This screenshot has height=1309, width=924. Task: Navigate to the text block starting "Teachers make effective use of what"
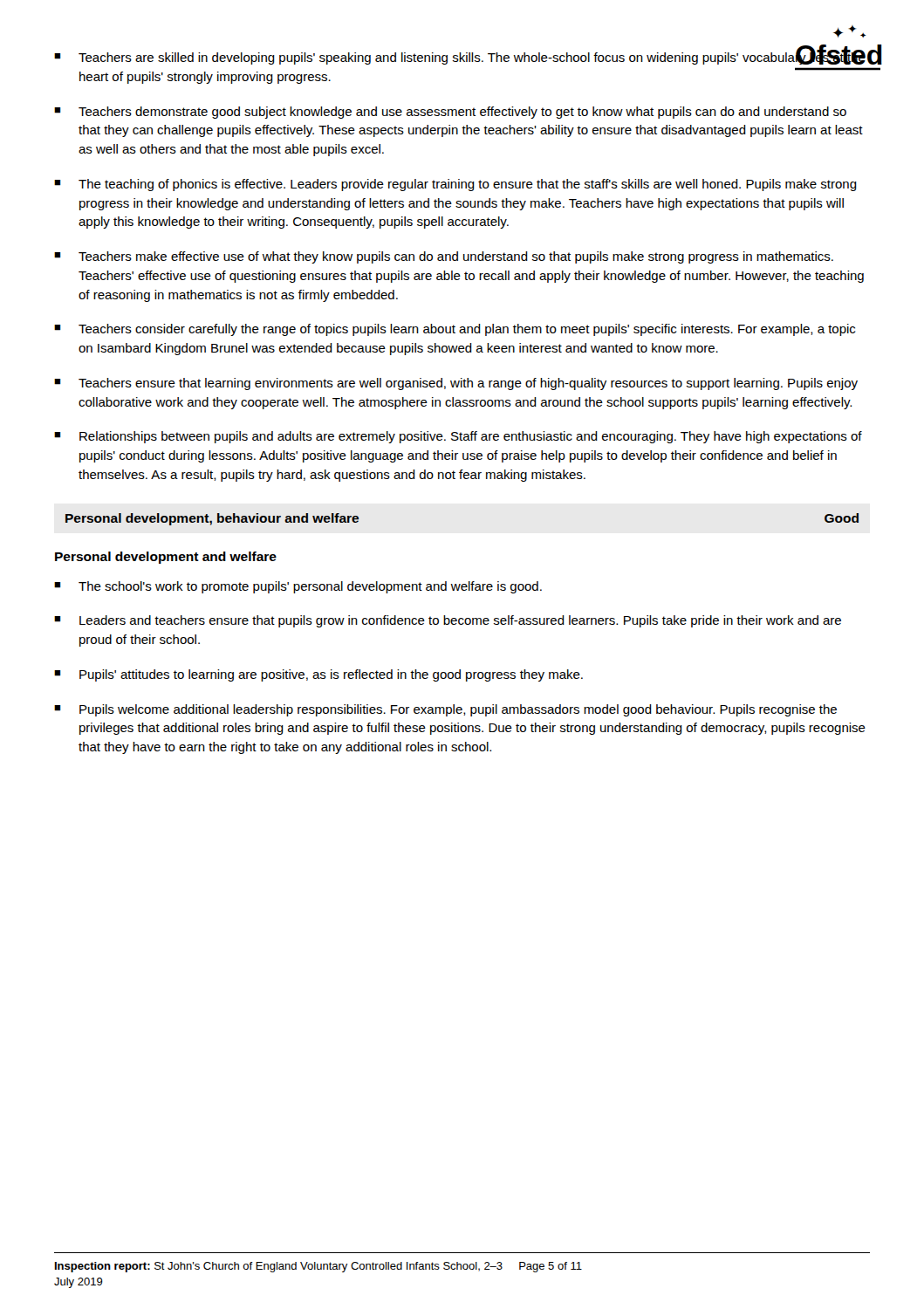click(x=471, y=275)
